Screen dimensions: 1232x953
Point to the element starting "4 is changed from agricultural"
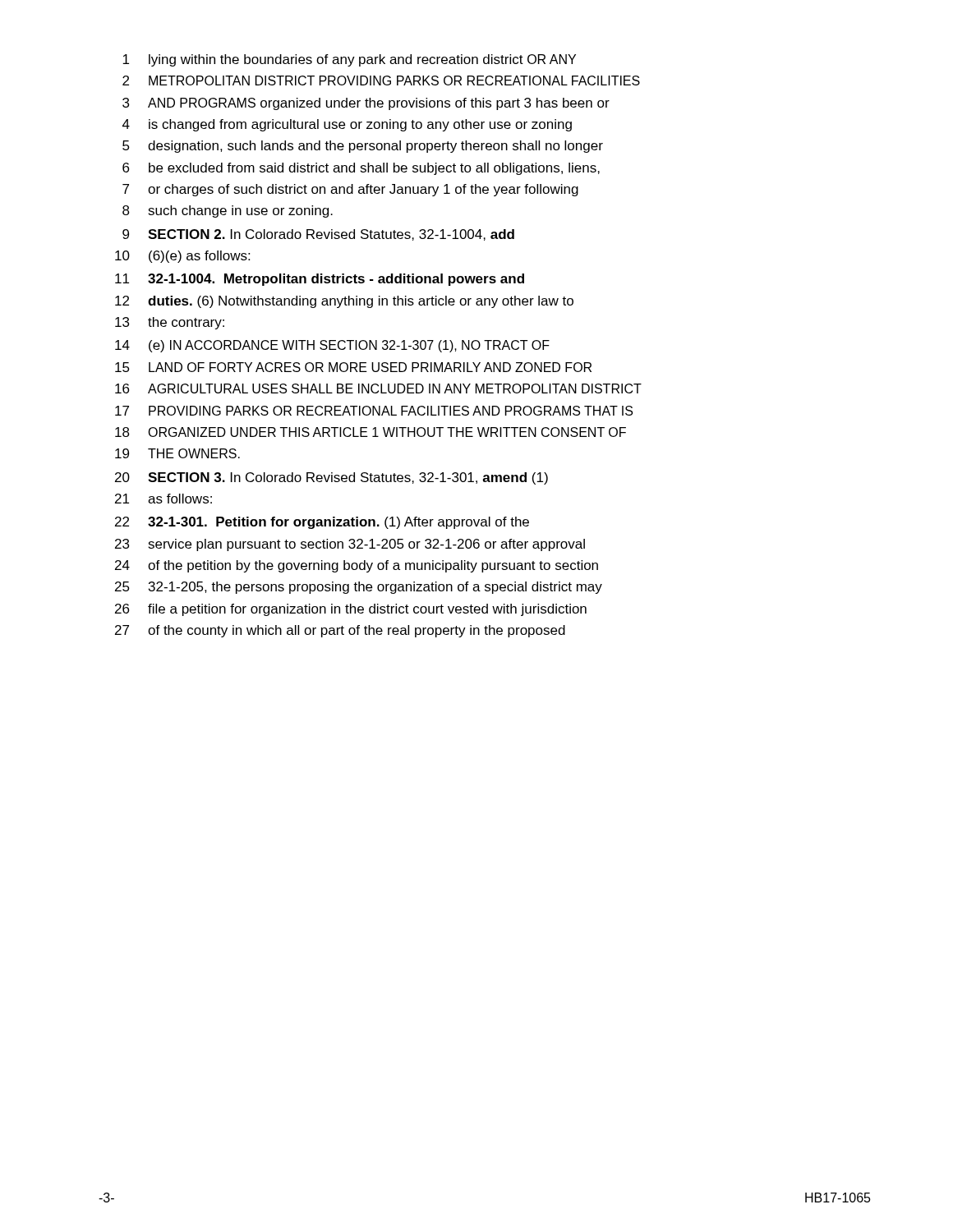[x=485, y=125]
